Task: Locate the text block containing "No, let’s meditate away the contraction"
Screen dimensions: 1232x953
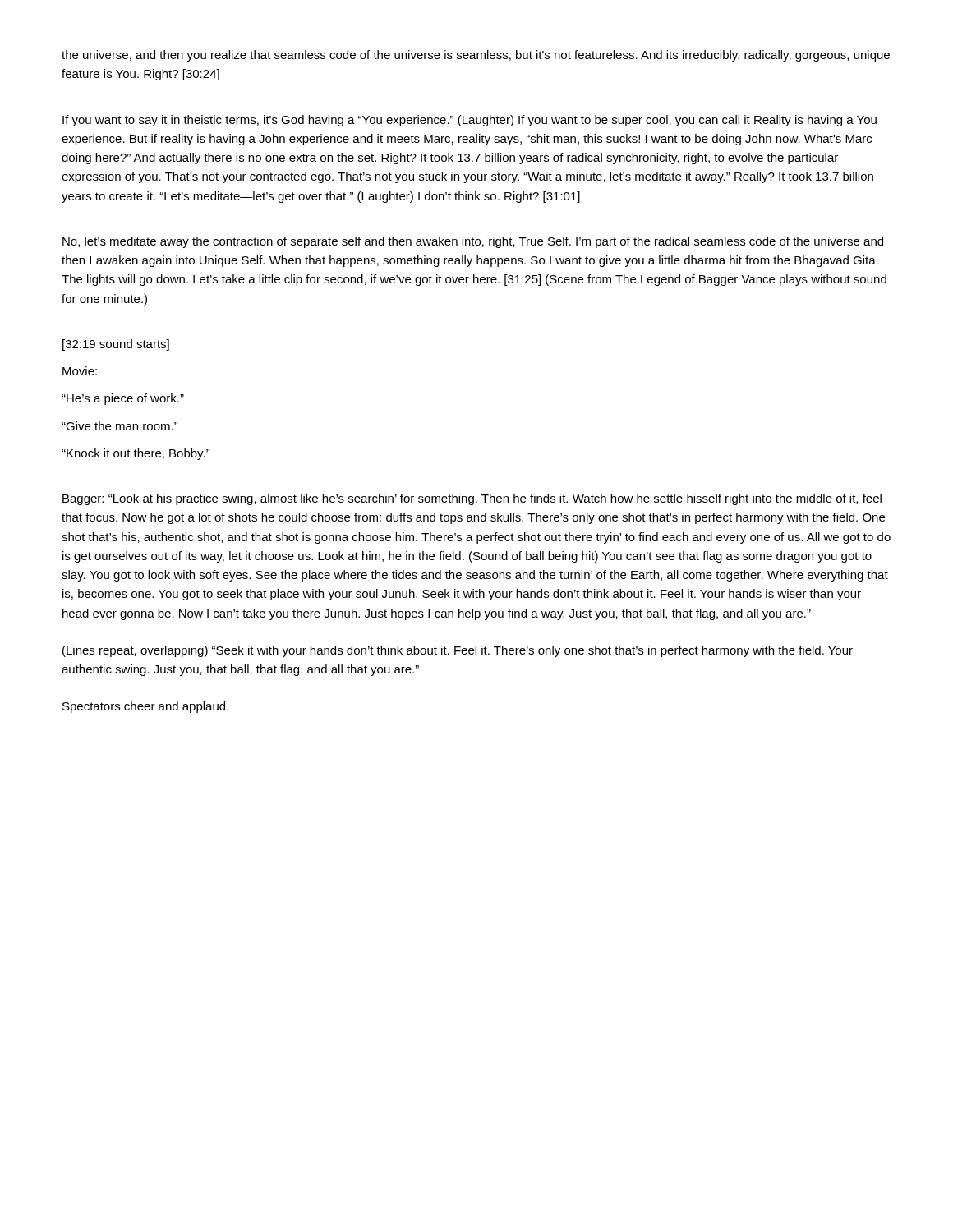Action: click(x=474, y=270)
